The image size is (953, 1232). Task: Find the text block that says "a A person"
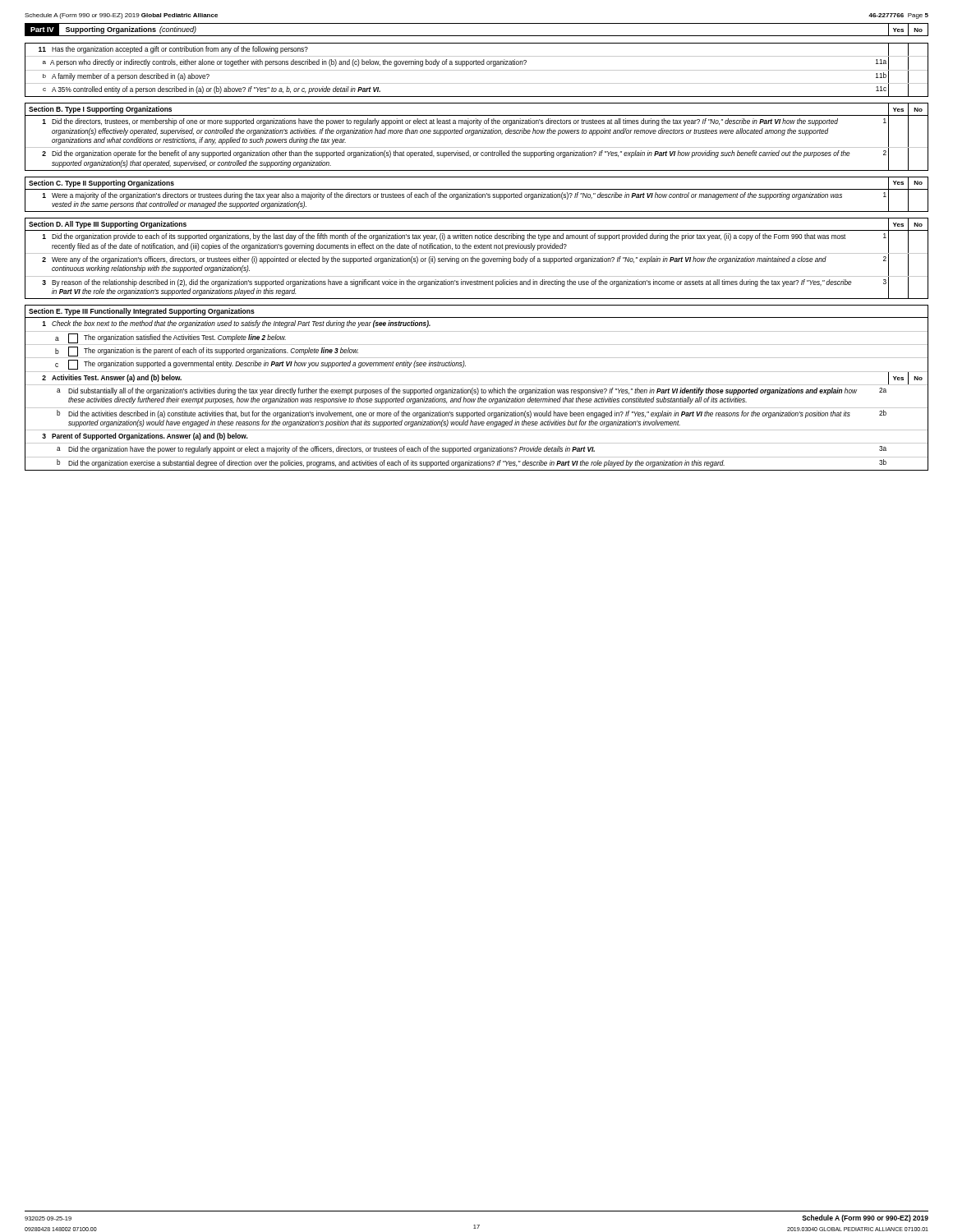coord(476,63)
